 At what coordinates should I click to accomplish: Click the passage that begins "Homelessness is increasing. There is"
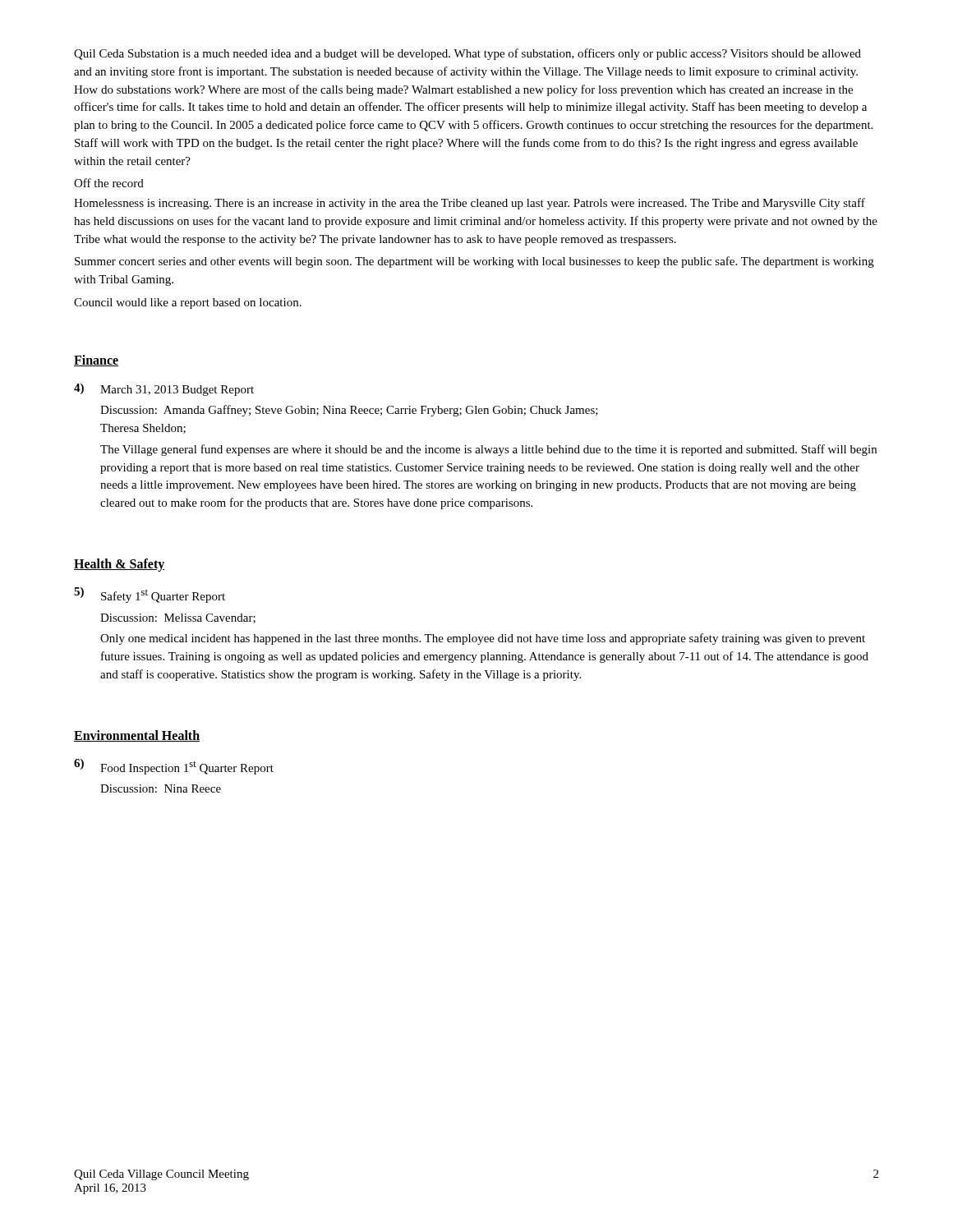476,221
